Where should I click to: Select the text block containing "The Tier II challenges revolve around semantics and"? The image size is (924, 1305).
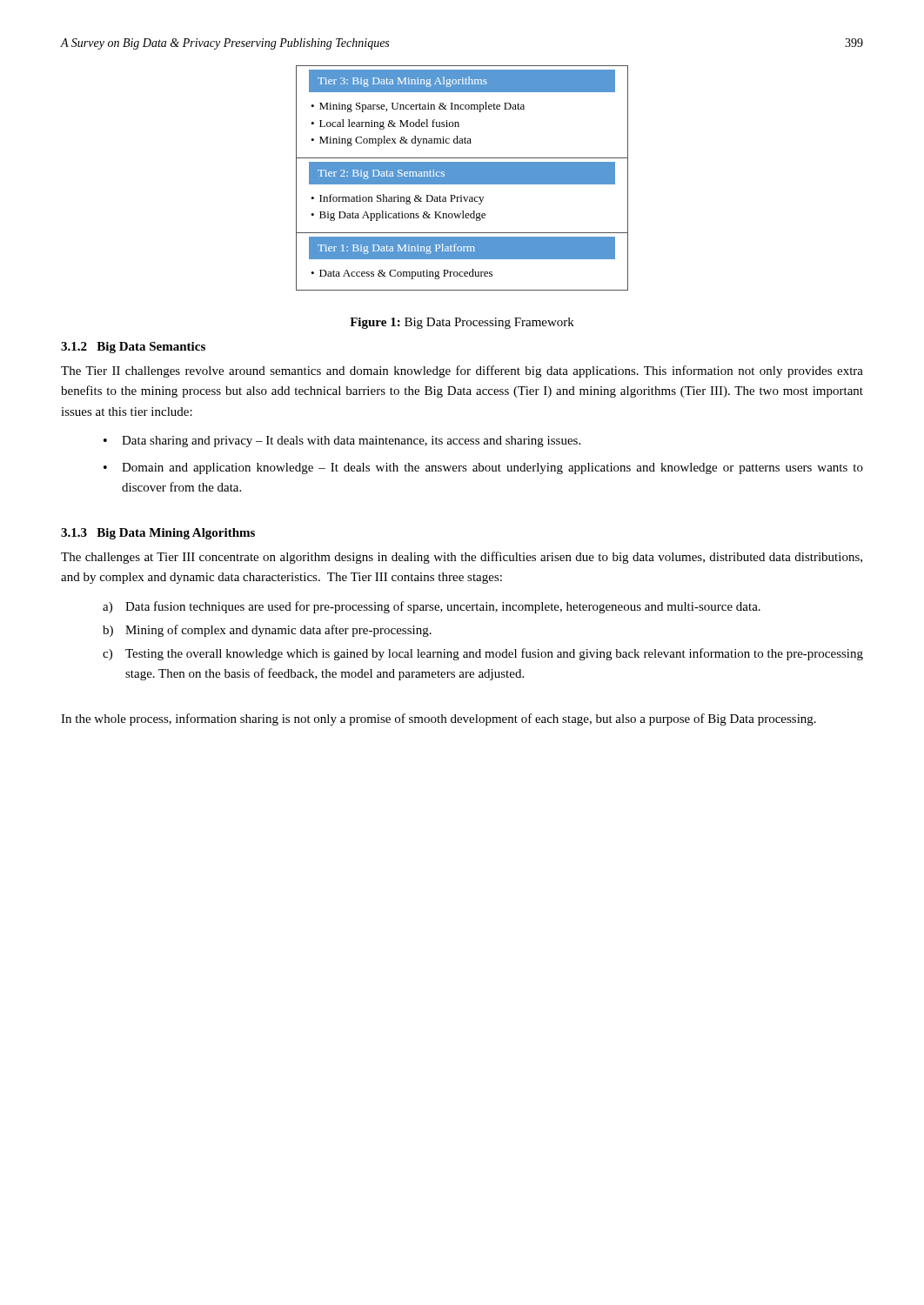pyautogui.click(x=462, y=391)
